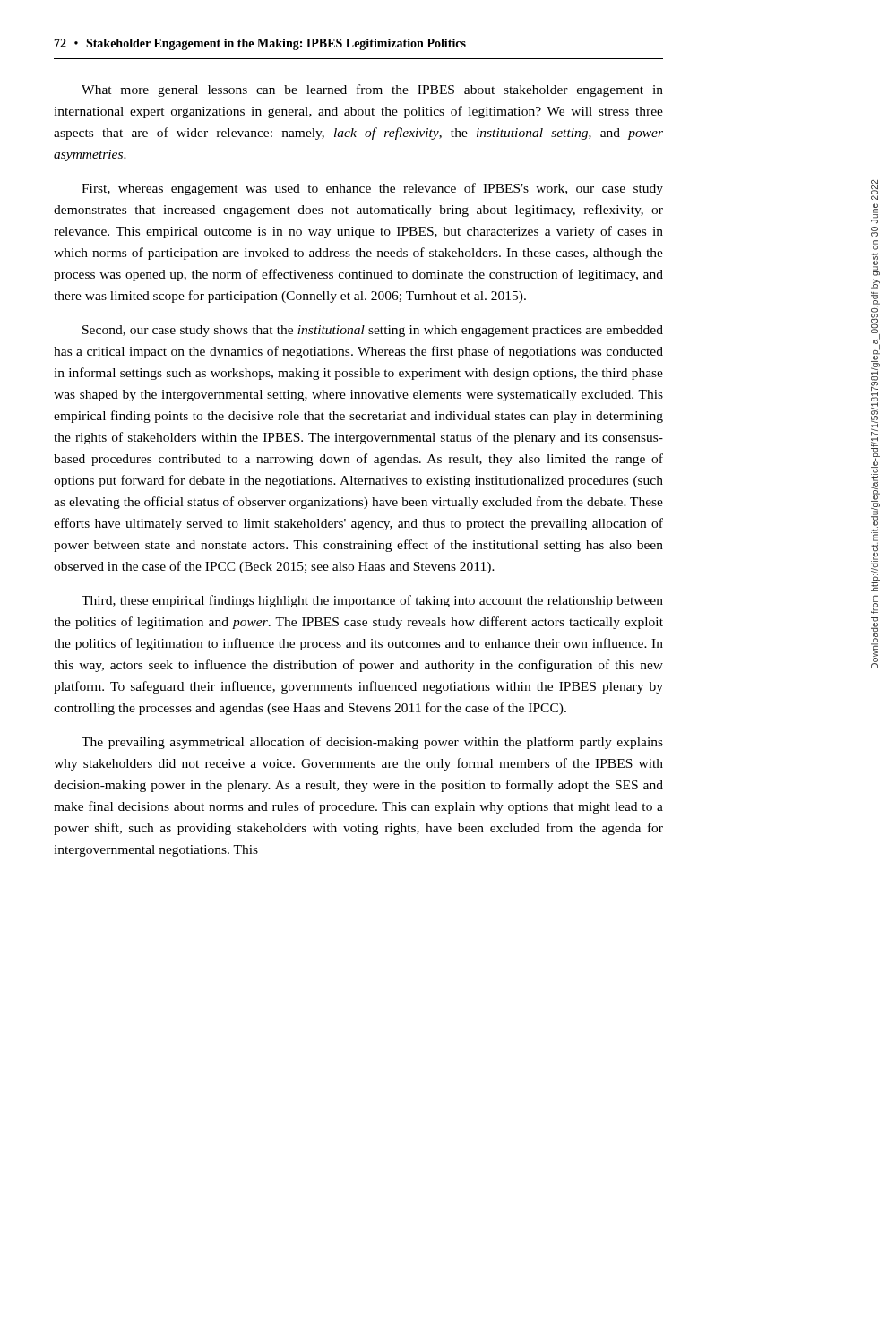Select the block starting "What more general lessons can be learned from"
896x1344 pixels.
pyautogui.click(x=358, y=122)
